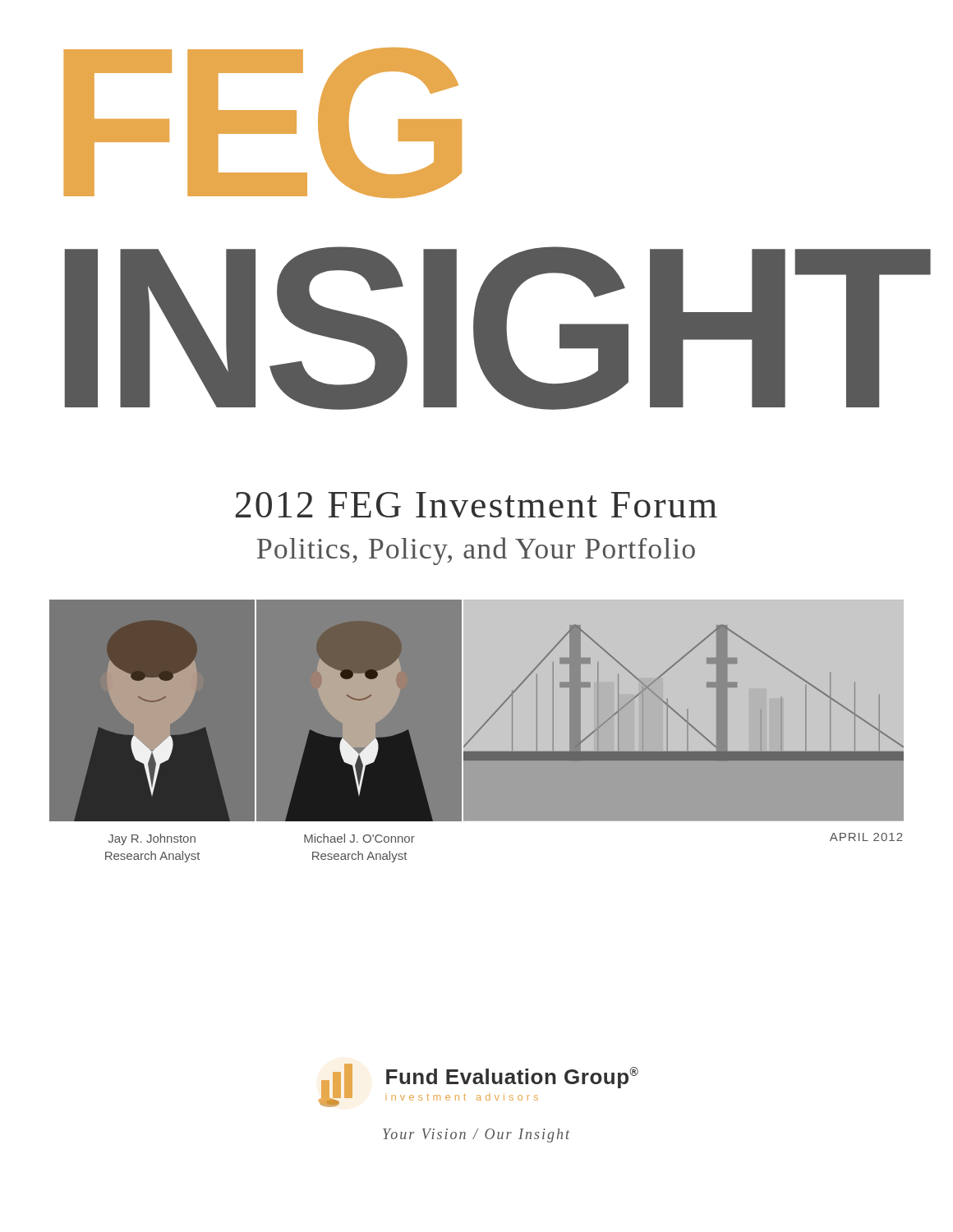This screenshot has height=1232, width=953.
Task: Point to the text starting "FEG INSIGHT"
Action: [x=487, y=230]
